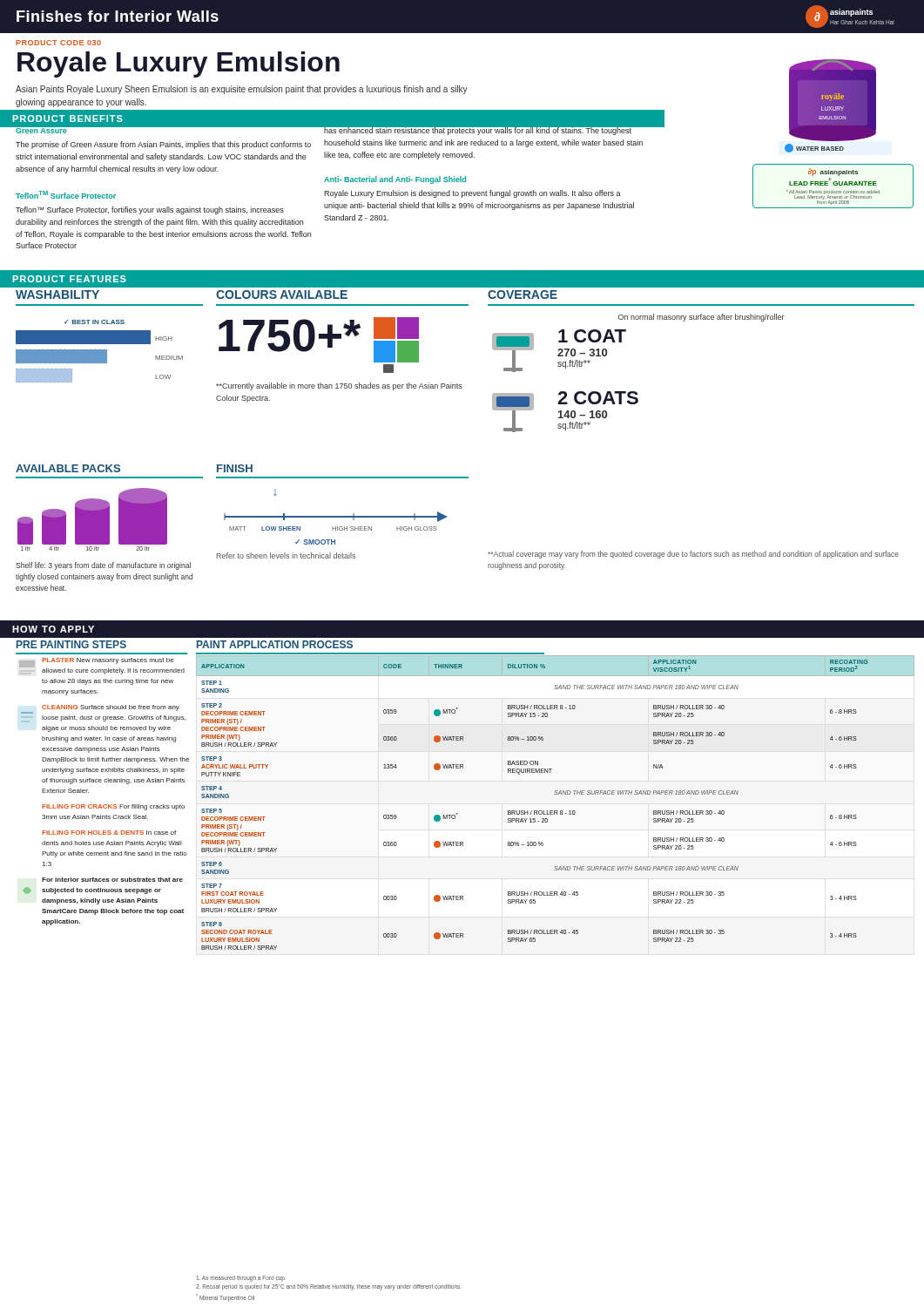This screenshot has width=924, height=1307.
Task: Locate the section header that says "PRODUCT BENEFITS"
Action: [68, 119]
